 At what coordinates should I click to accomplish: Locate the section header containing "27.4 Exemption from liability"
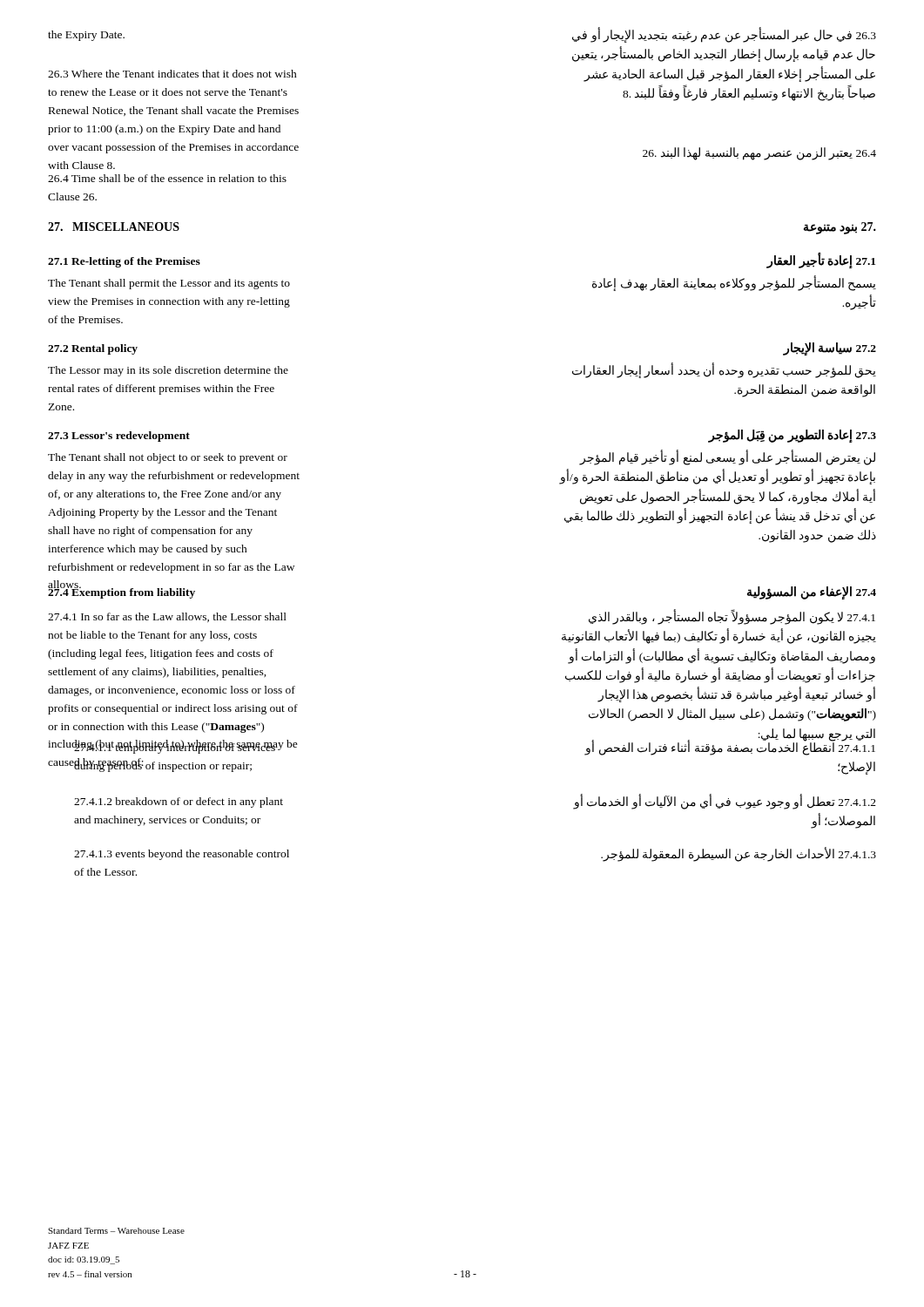click(x=122, y=592)
